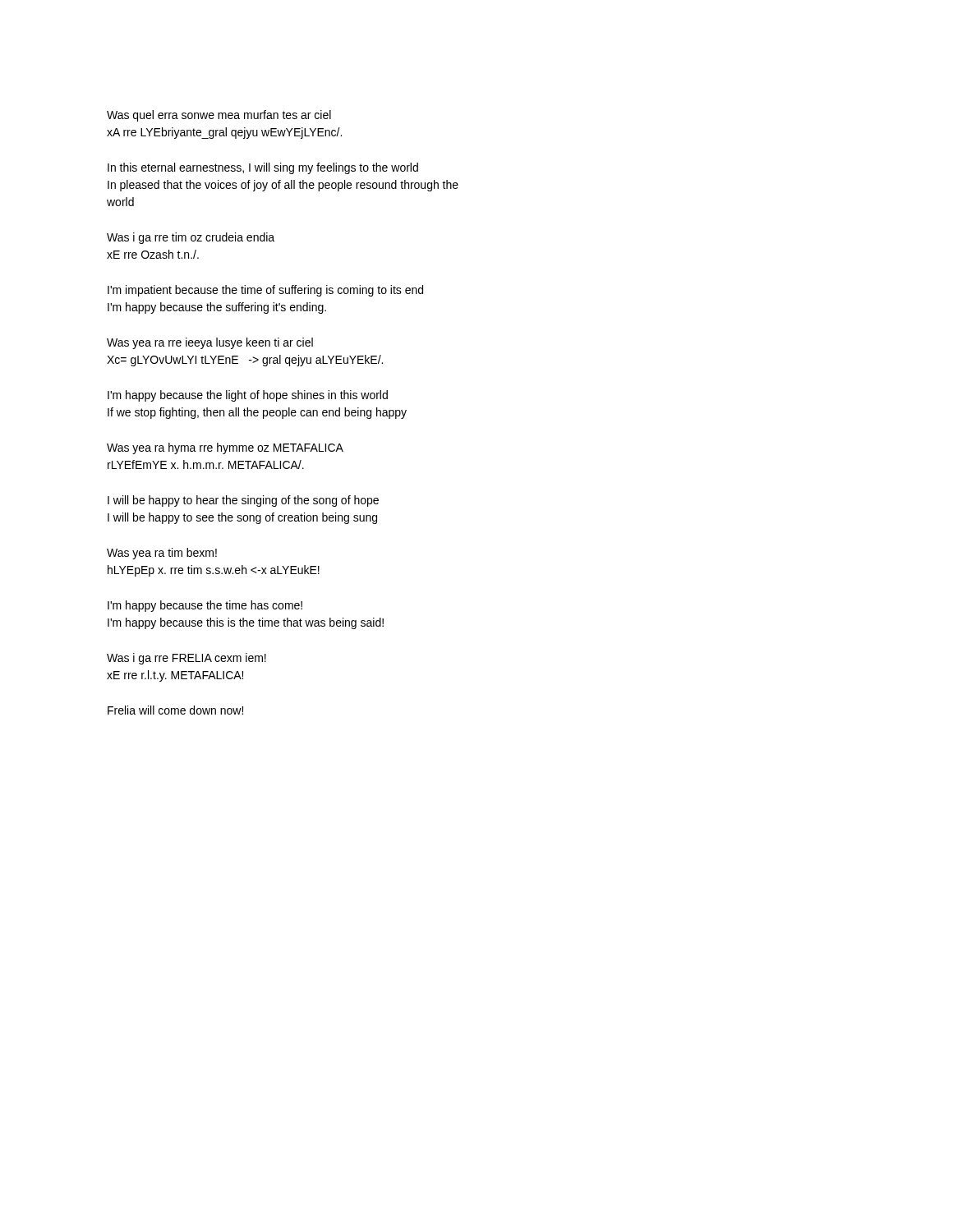Point to the block beginning "Was yea ra rre ieeya lusye keen"

(210, 343)
